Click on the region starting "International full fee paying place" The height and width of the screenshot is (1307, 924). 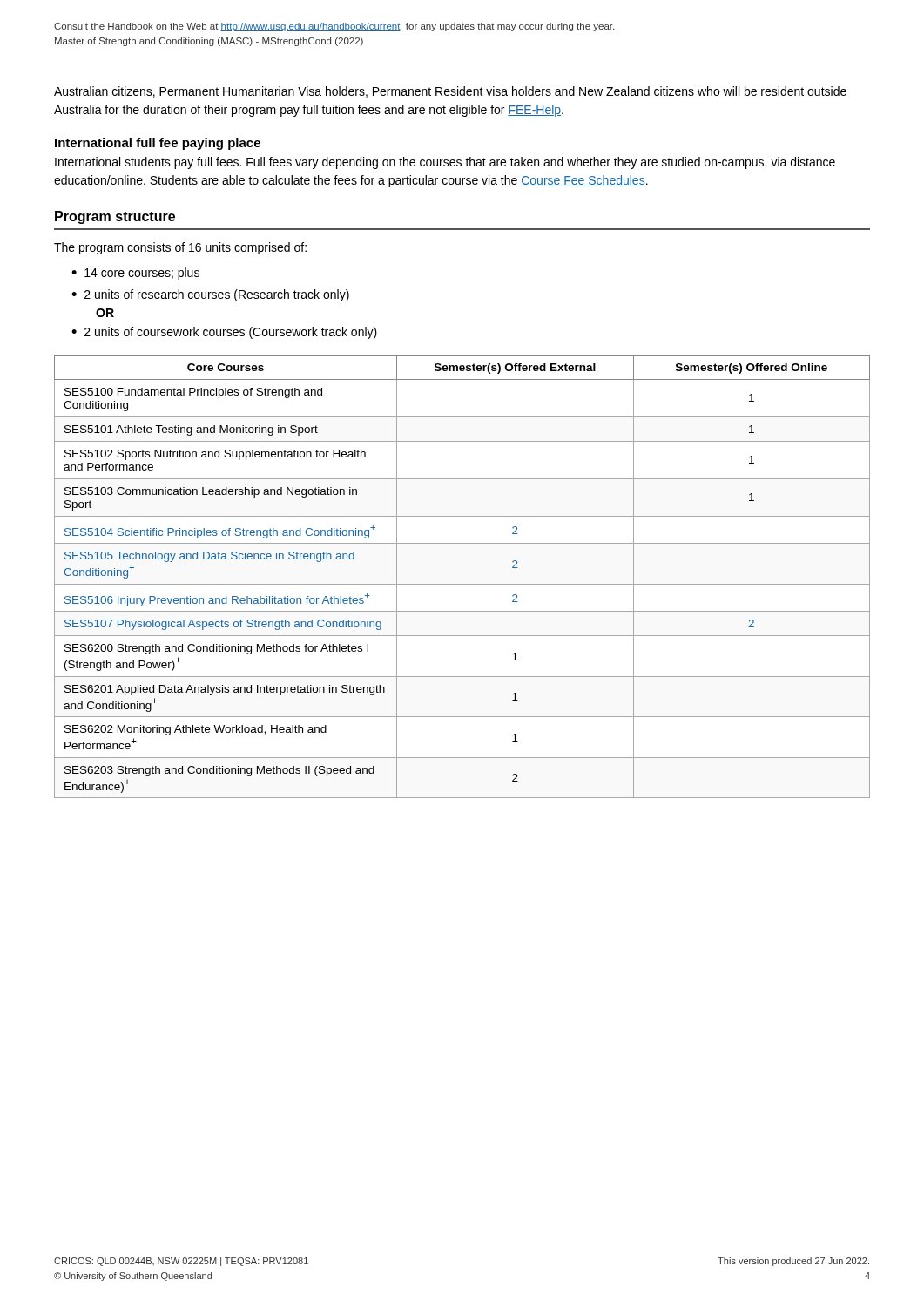157,142
